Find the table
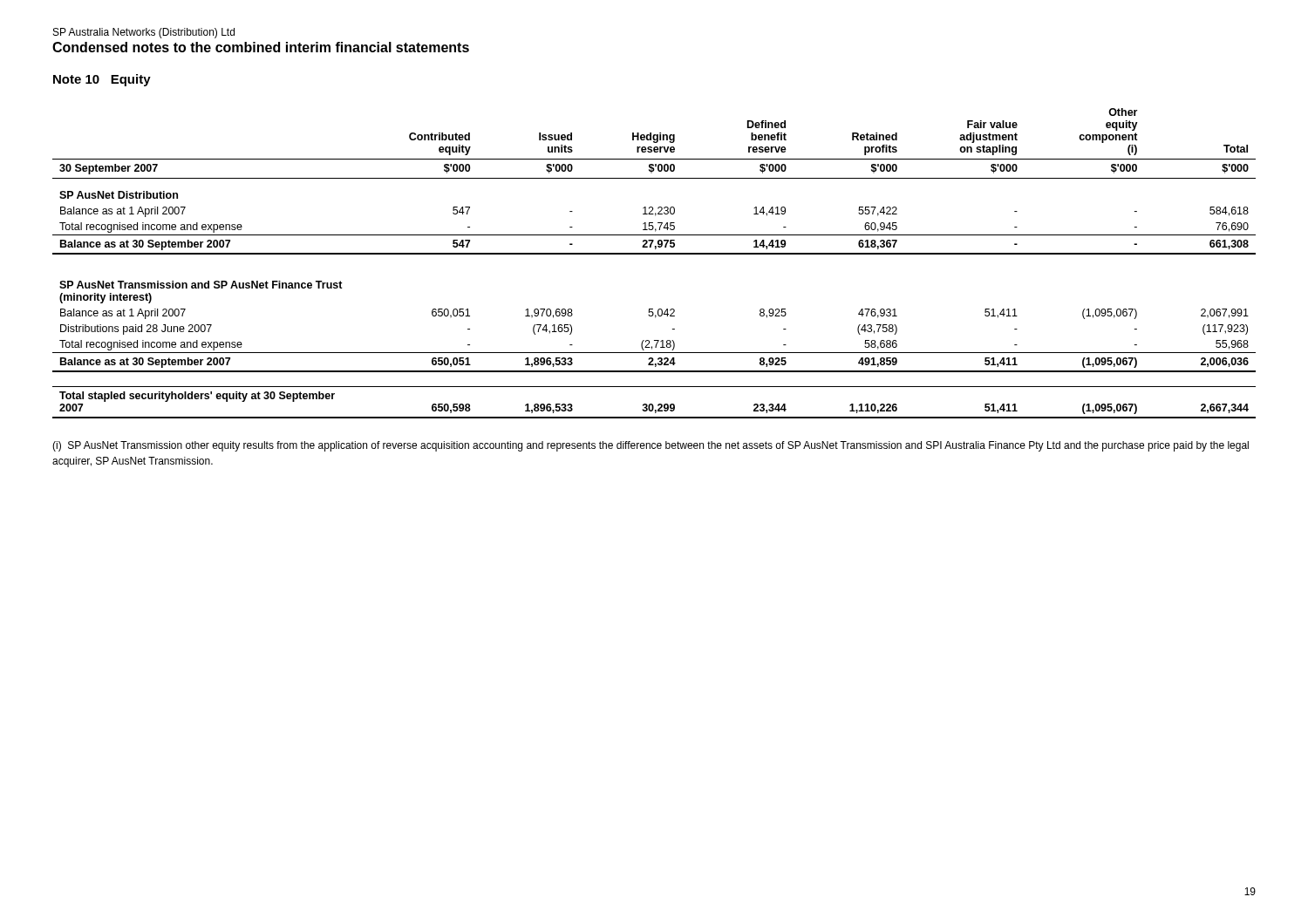 pos(654,261)
